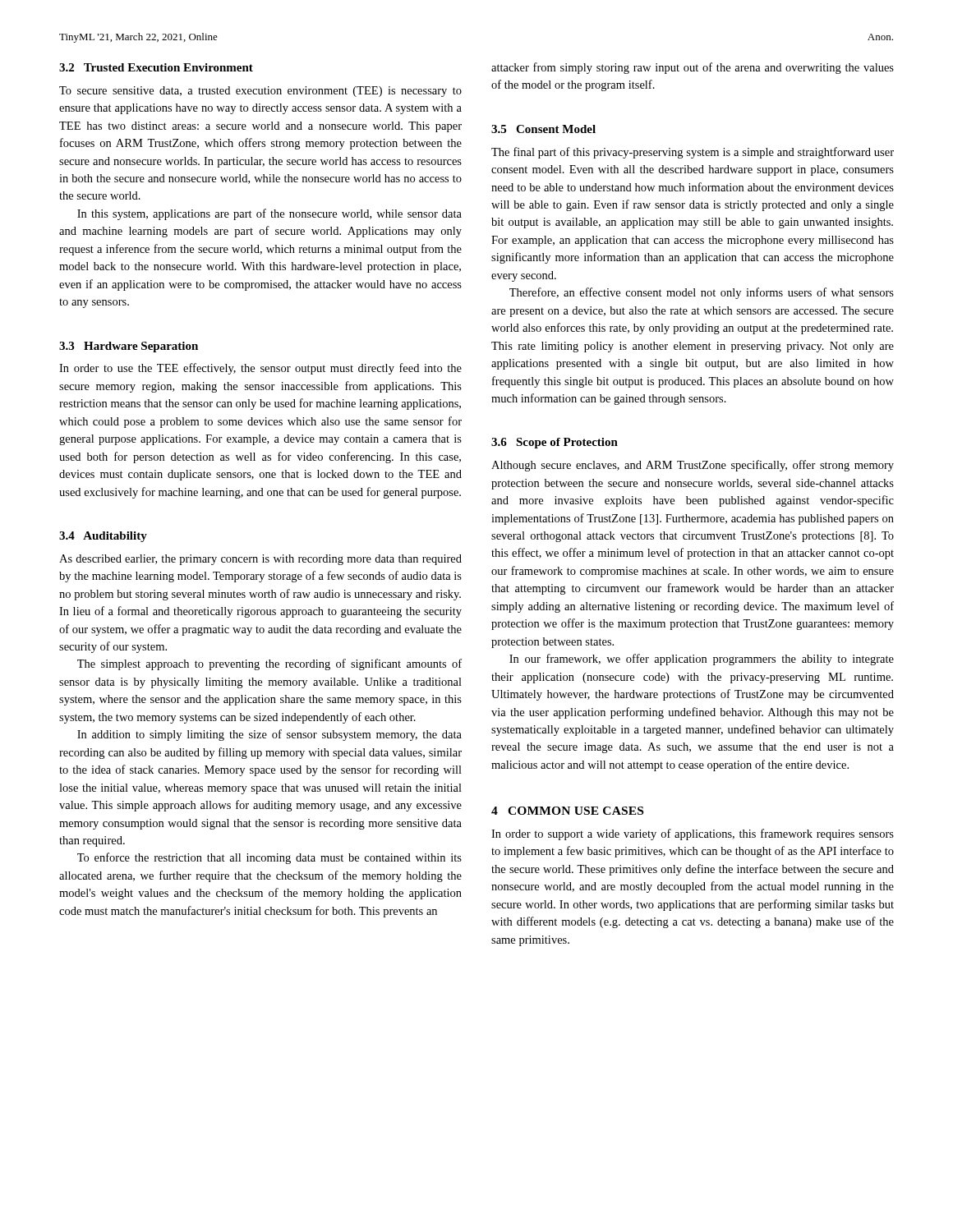Click on the passage starting "In order to use the TEE effectively, the"
Viewport: 953px width, 1232px height.
coord(260,431)
